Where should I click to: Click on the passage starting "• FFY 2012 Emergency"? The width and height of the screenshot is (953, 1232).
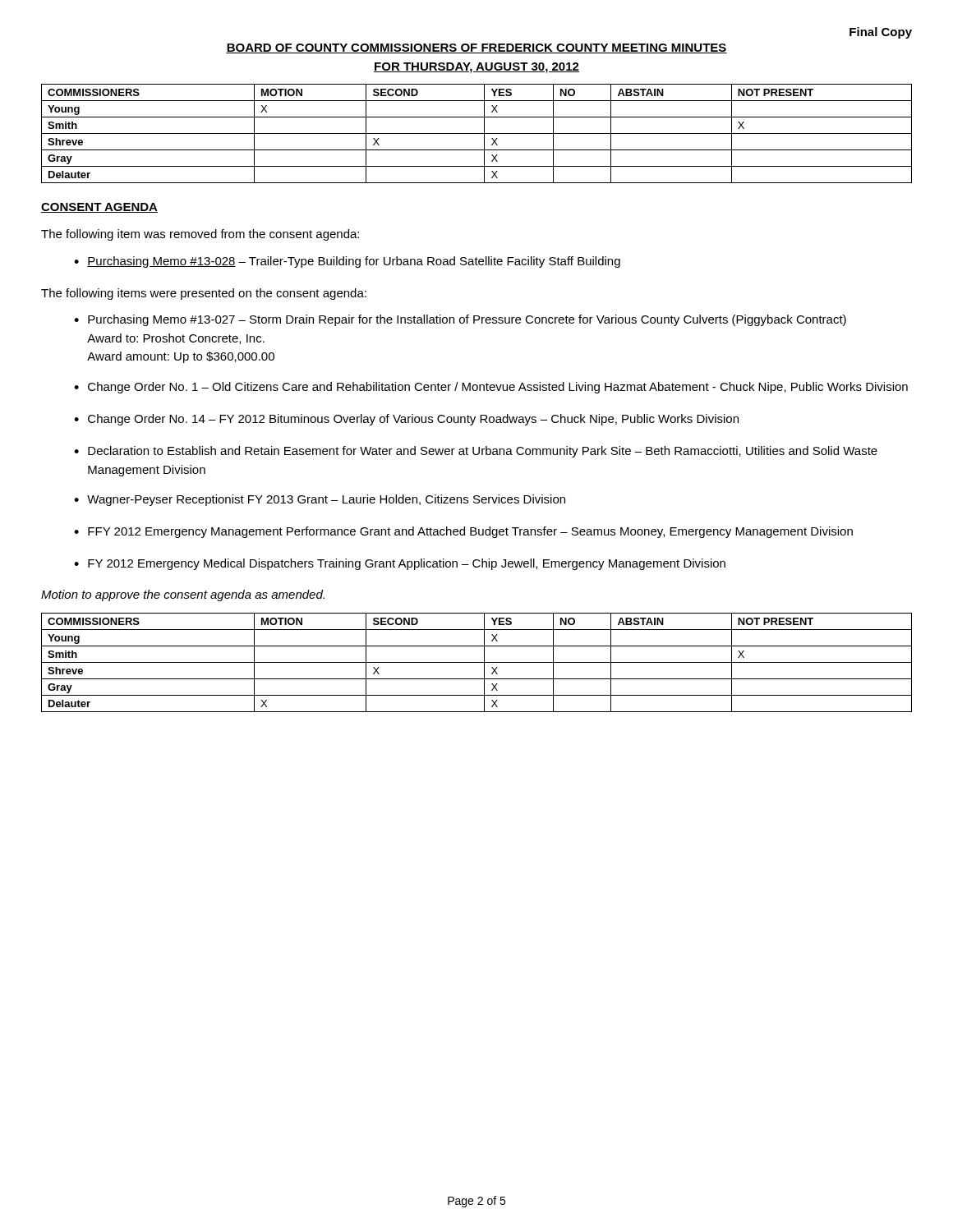[493, 533]
